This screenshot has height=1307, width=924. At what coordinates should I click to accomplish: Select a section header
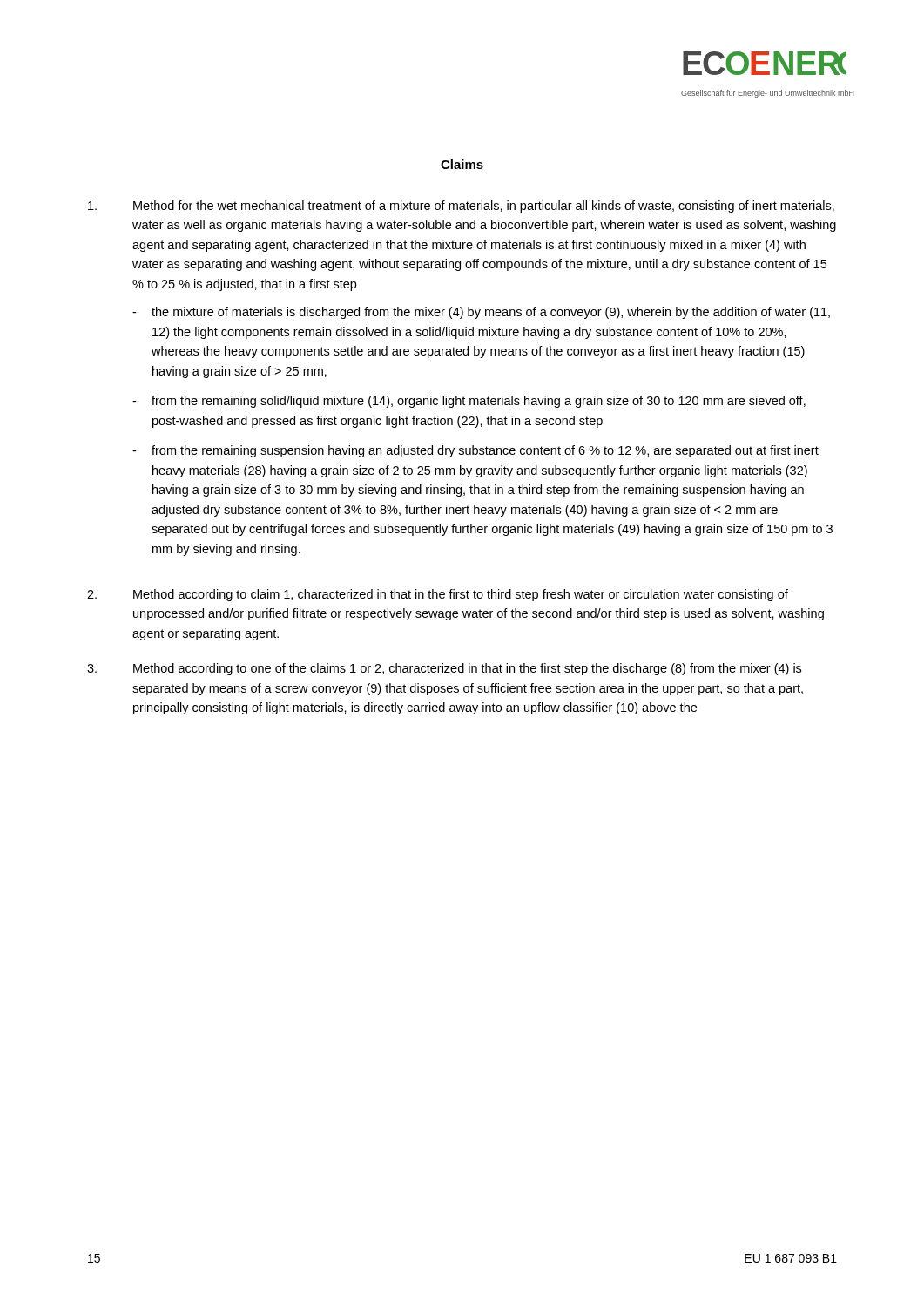pos(462,164)
